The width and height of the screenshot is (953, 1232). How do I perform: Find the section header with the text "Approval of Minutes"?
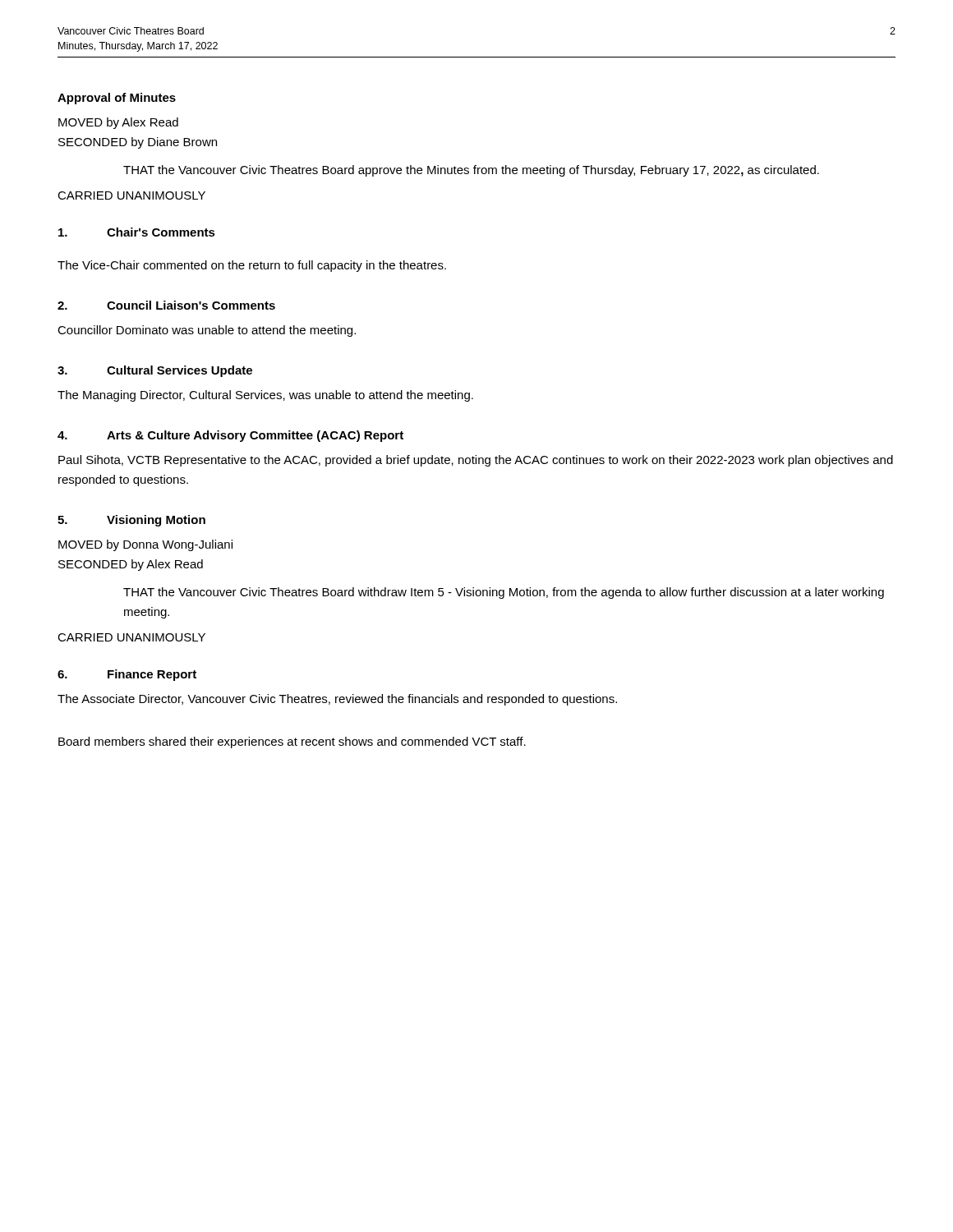pyautogui.click(x=117, y=97)
